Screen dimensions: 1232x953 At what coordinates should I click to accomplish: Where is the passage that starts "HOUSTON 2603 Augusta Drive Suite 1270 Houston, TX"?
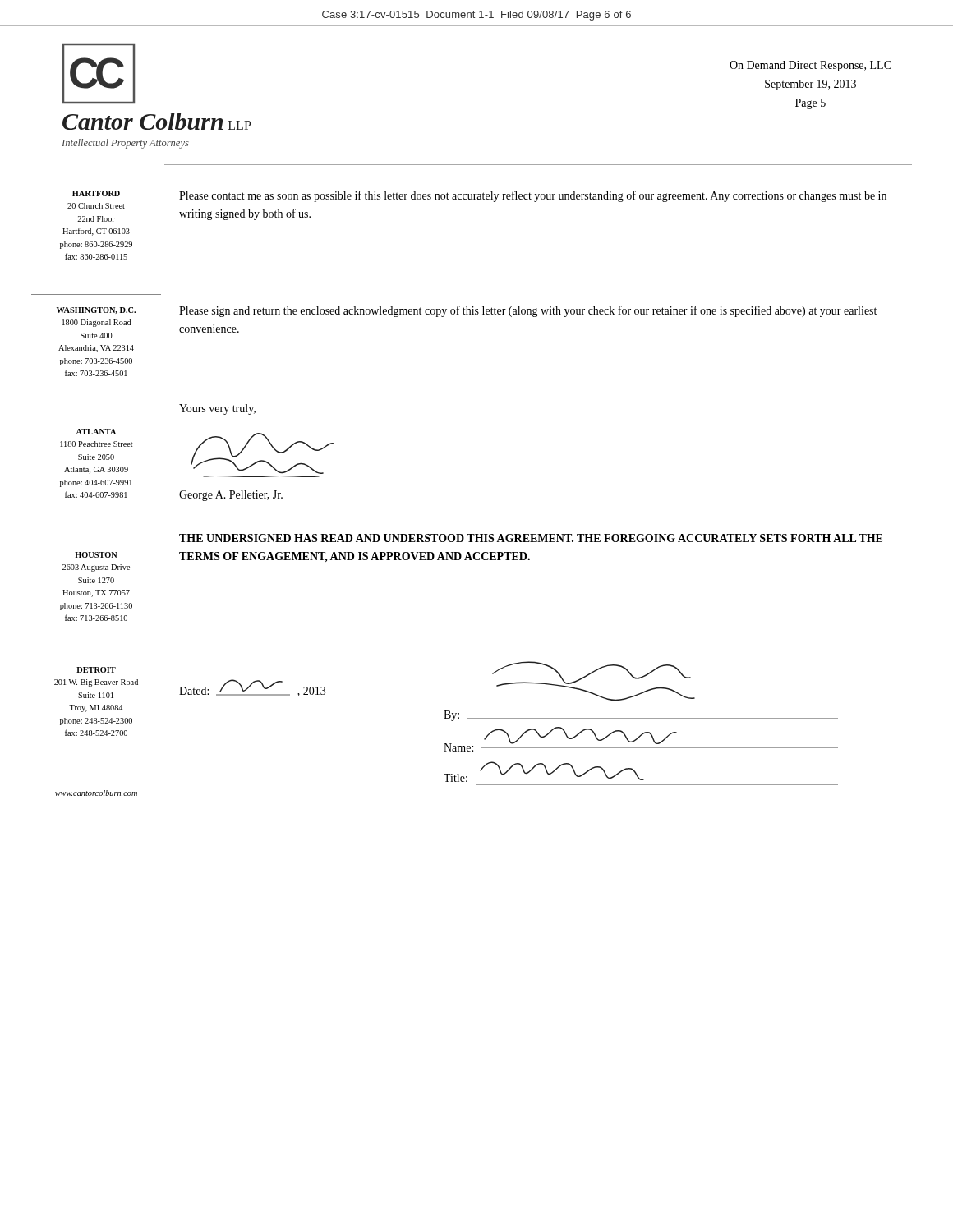[x=96, y=587]
